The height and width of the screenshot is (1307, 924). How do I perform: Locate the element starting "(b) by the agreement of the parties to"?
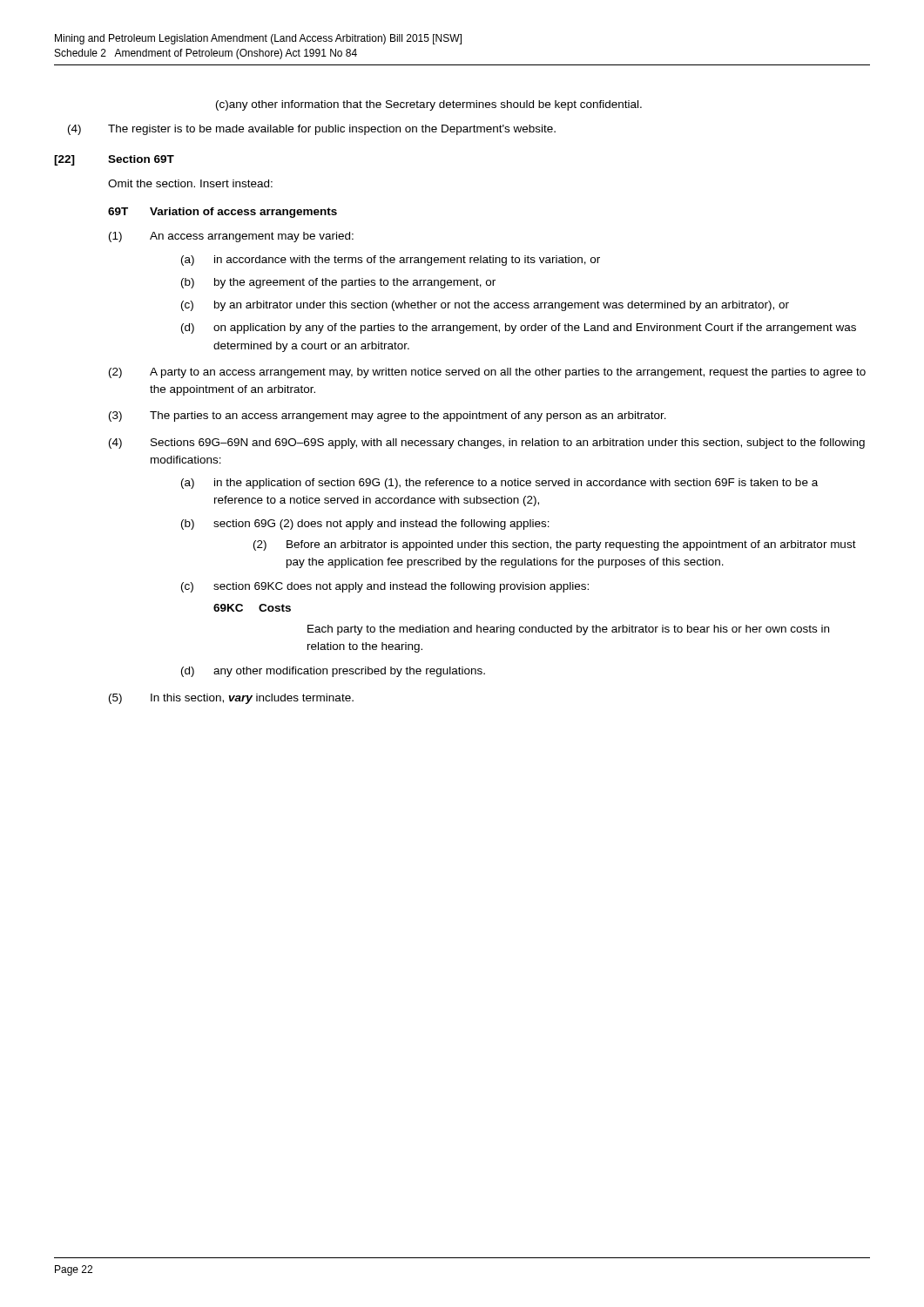(338, 283)
